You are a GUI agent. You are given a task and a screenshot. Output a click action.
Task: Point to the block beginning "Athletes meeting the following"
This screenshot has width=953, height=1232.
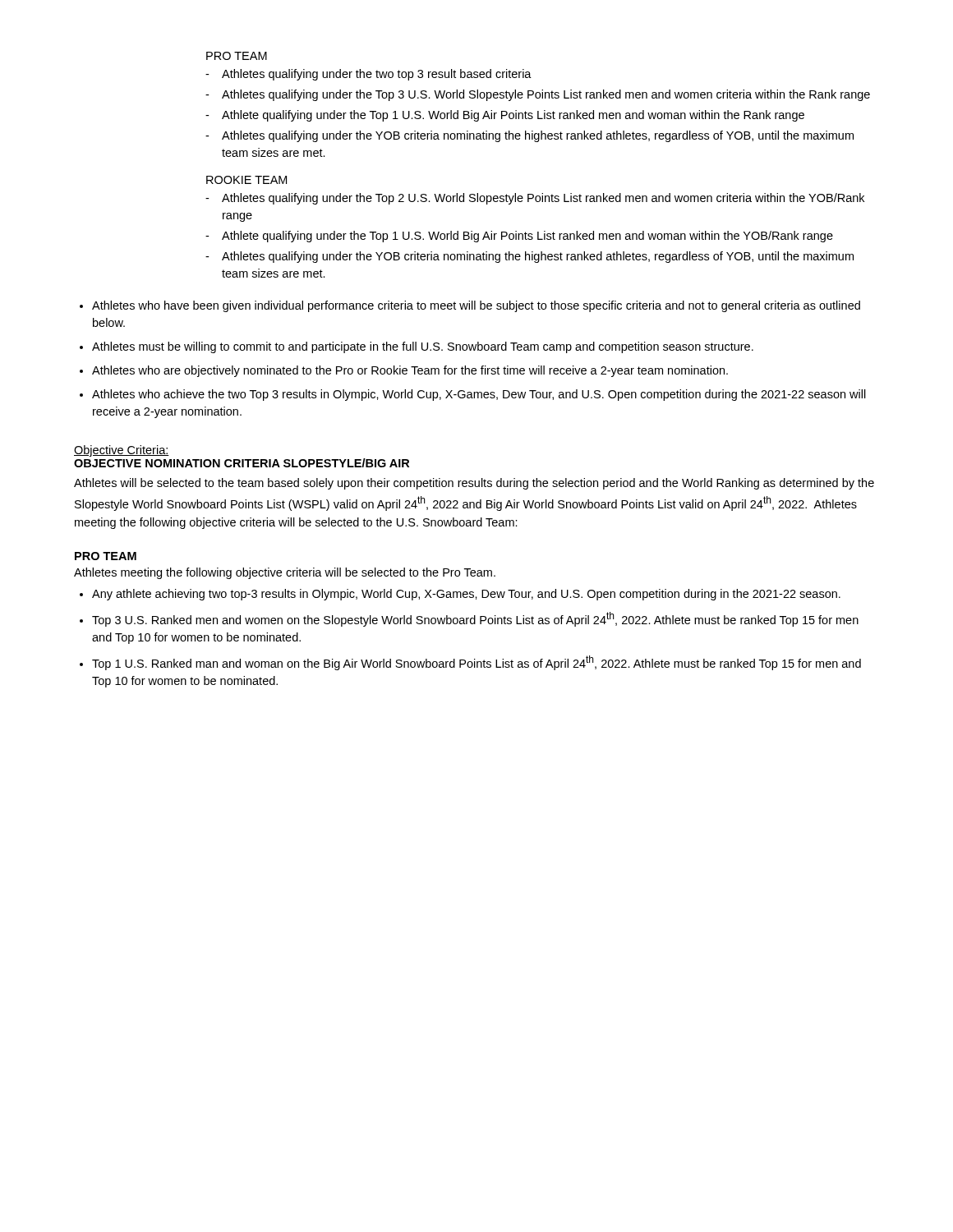point(285,573)
